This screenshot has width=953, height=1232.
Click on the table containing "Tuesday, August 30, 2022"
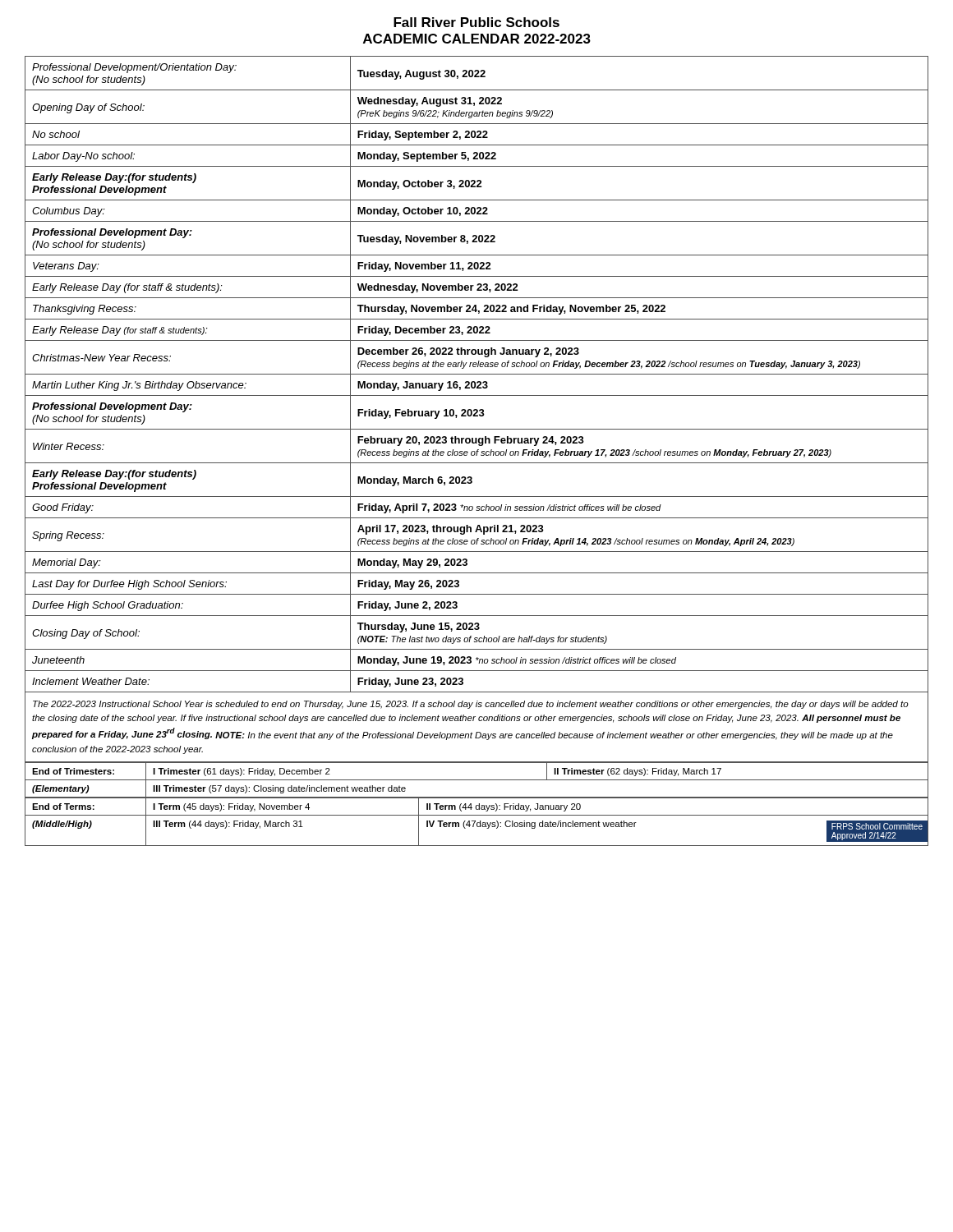tap(476, 374)
